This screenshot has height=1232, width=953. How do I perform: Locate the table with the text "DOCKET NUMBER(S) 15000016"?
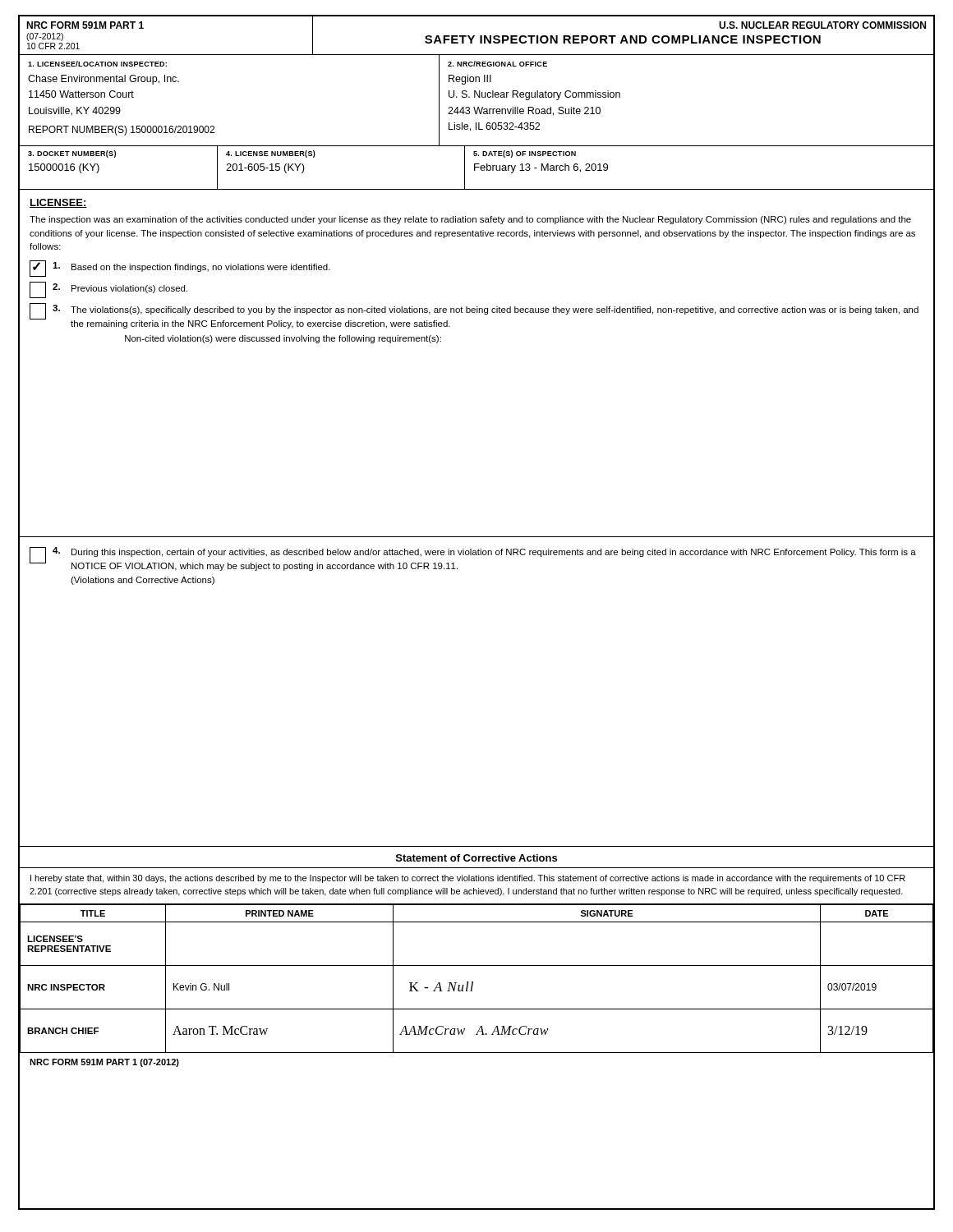476,168
